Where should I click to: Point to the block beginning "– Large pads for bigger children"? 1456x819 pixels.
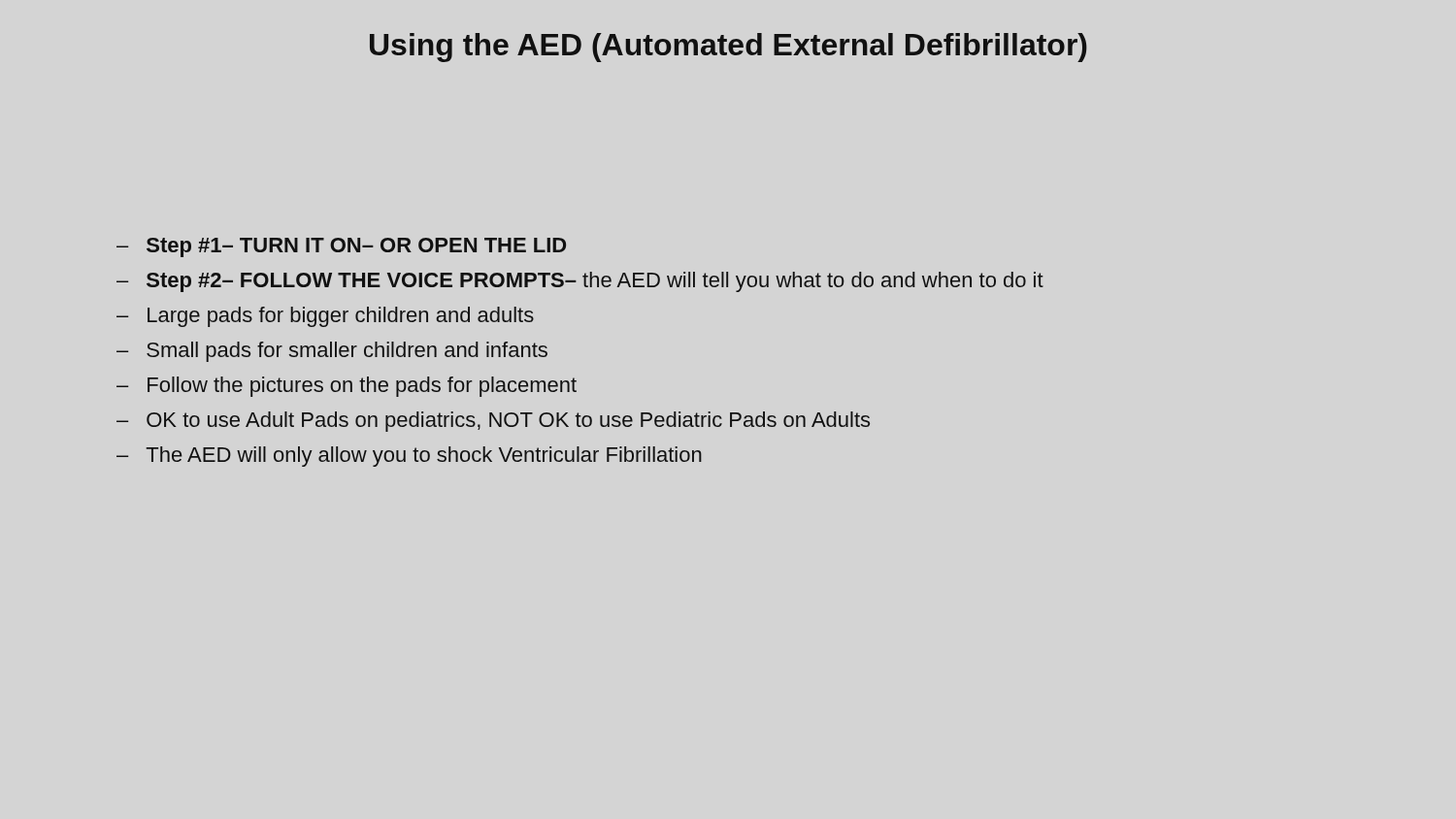click(x=325, y=315)
